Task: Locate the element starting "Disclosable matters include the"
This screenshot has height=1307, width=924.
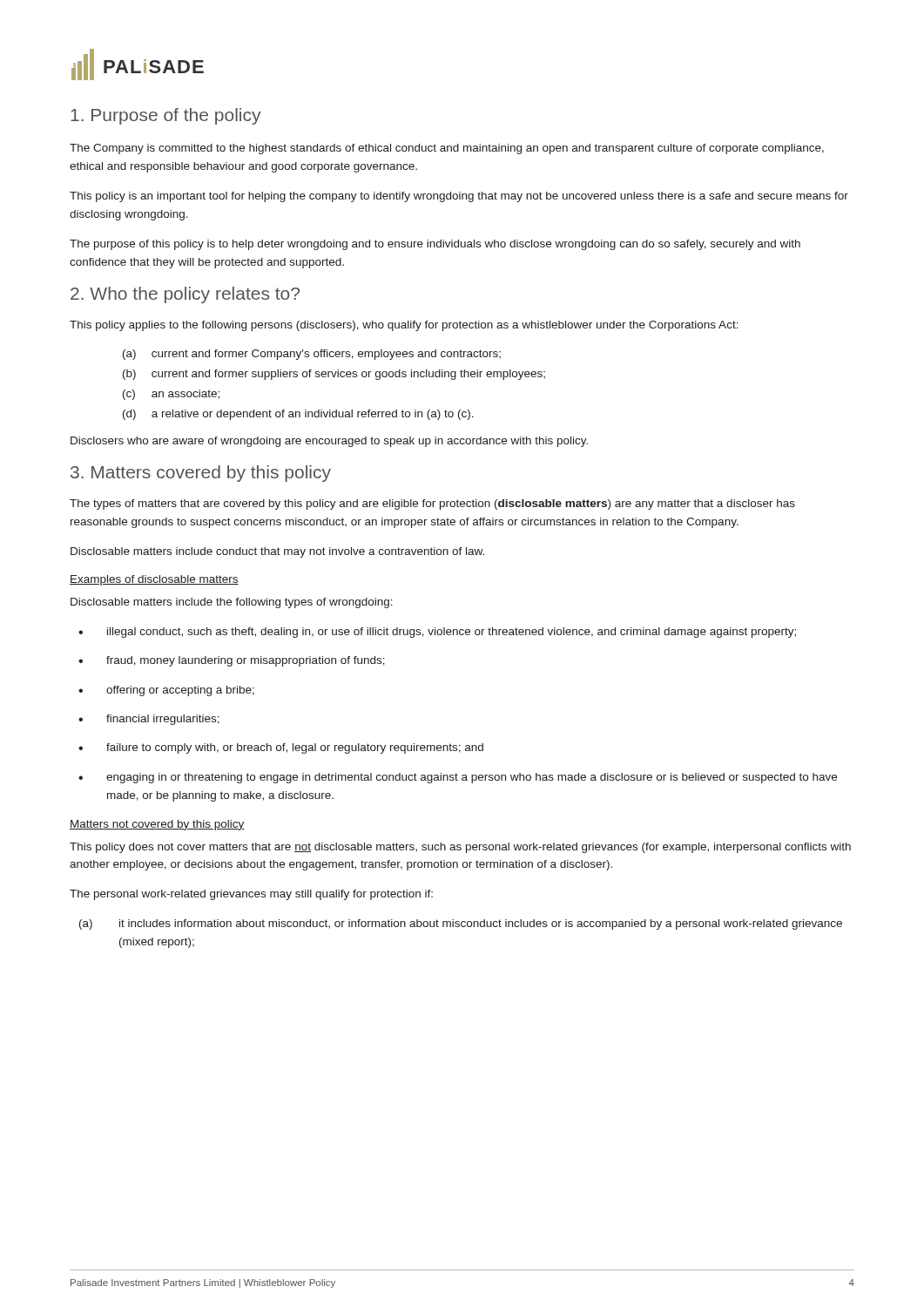Action: tap(231, 601)
